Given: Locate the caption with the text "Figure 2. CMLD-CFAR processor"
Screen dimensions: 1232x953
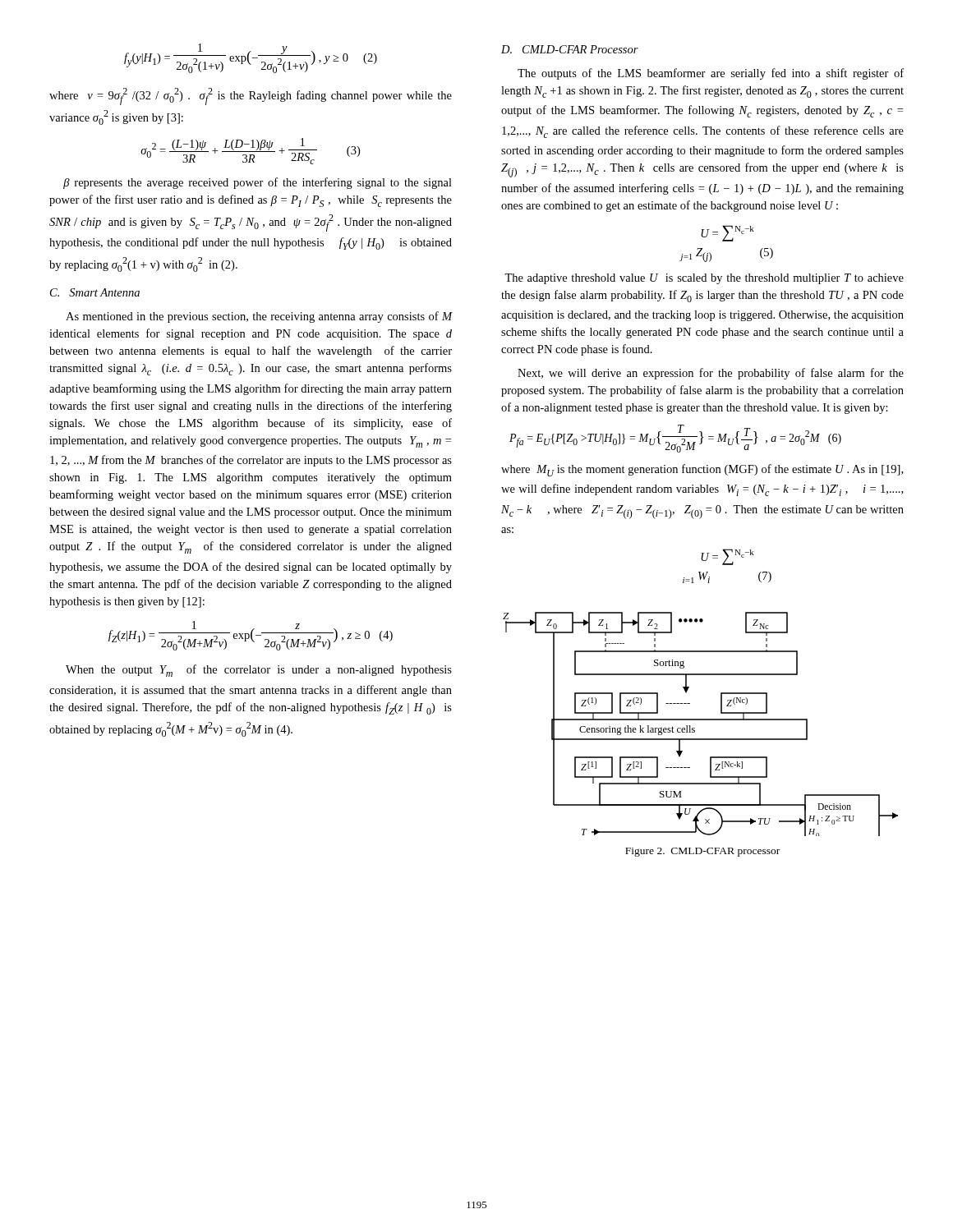Looking at the screenshot, I should 702,851.
